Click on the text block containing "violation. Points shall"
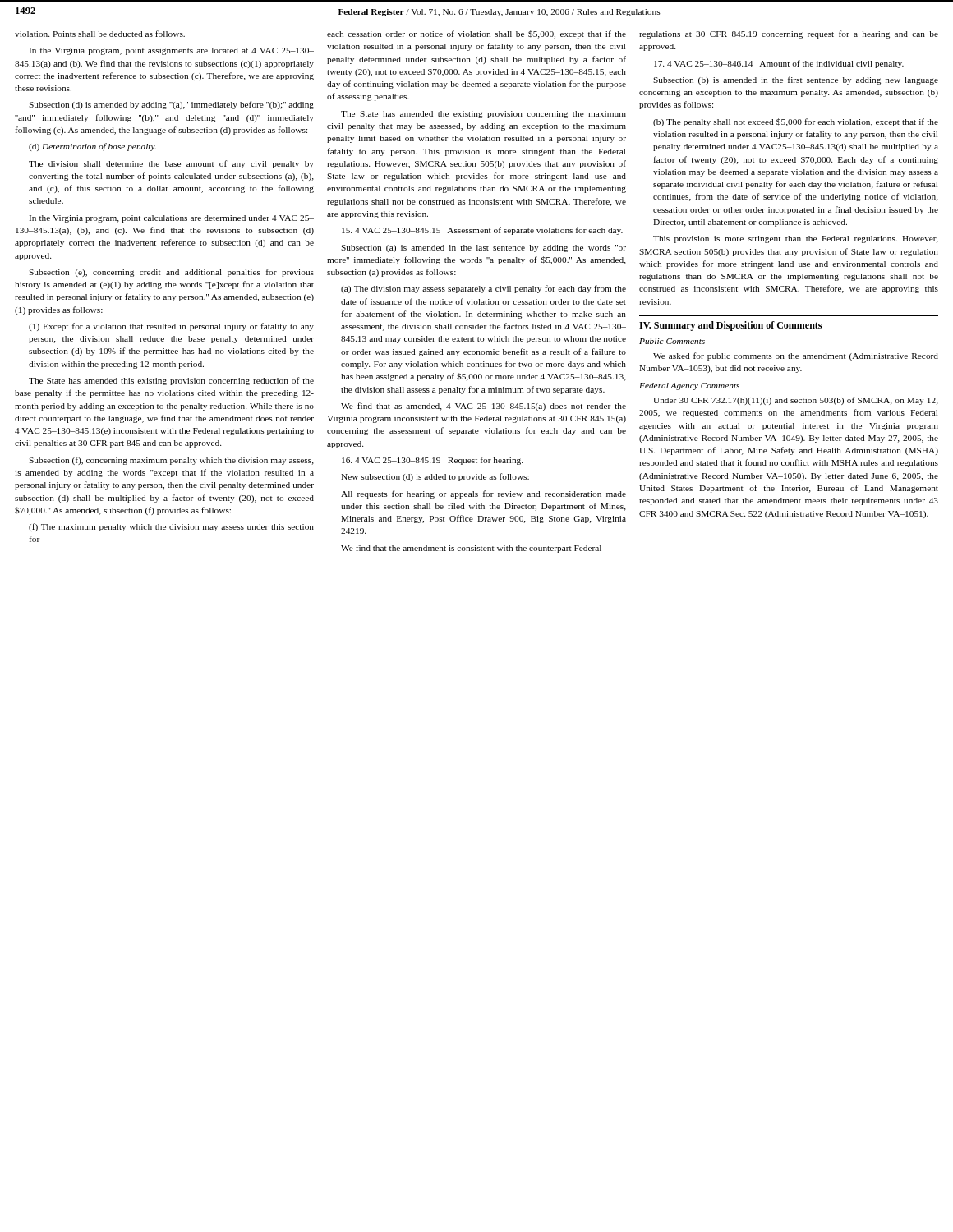This screenshot has height=1232, width=953. 164,82
